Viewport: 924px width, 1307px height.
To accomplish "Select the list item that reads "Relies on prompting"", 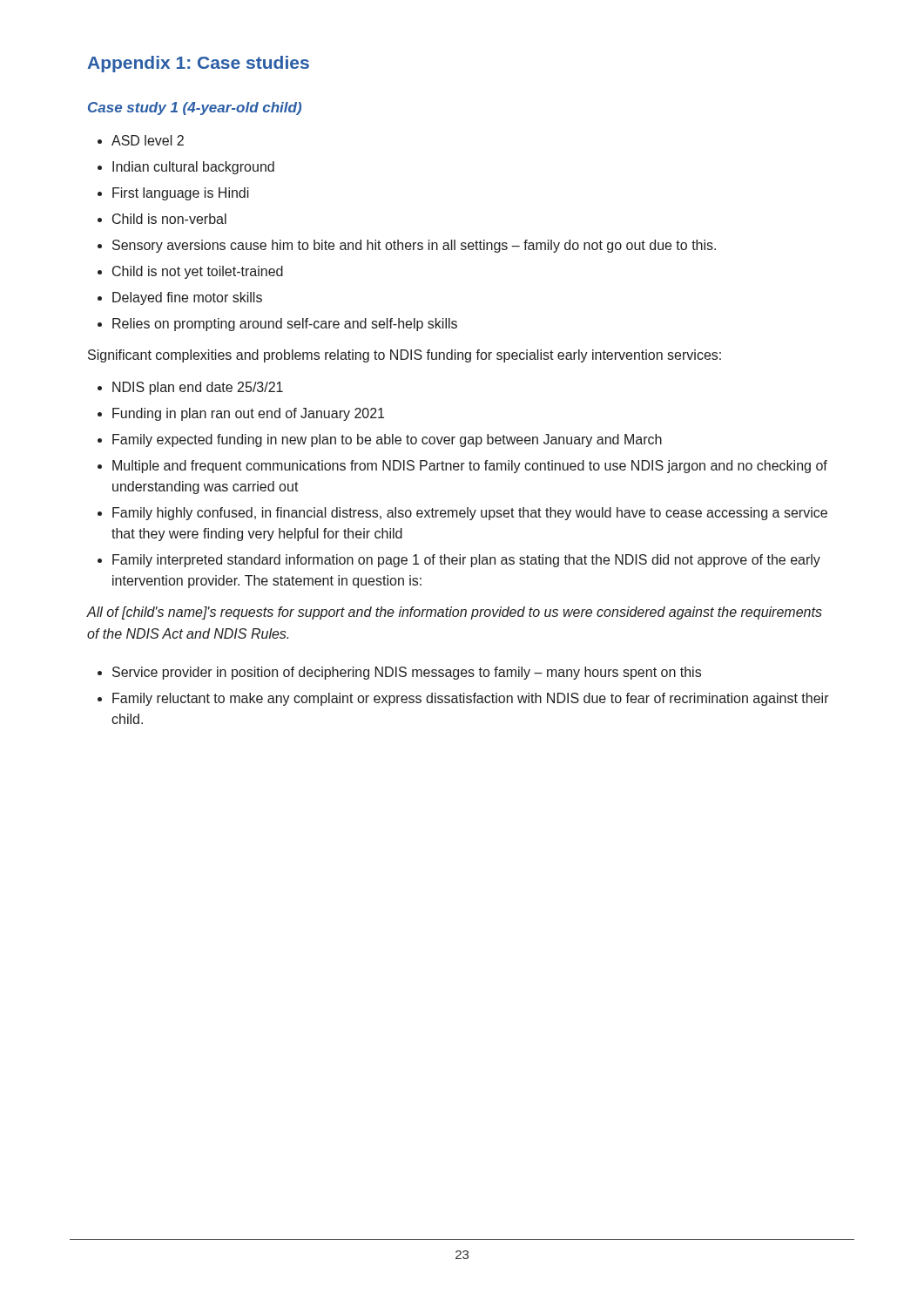I will [285, 324].
